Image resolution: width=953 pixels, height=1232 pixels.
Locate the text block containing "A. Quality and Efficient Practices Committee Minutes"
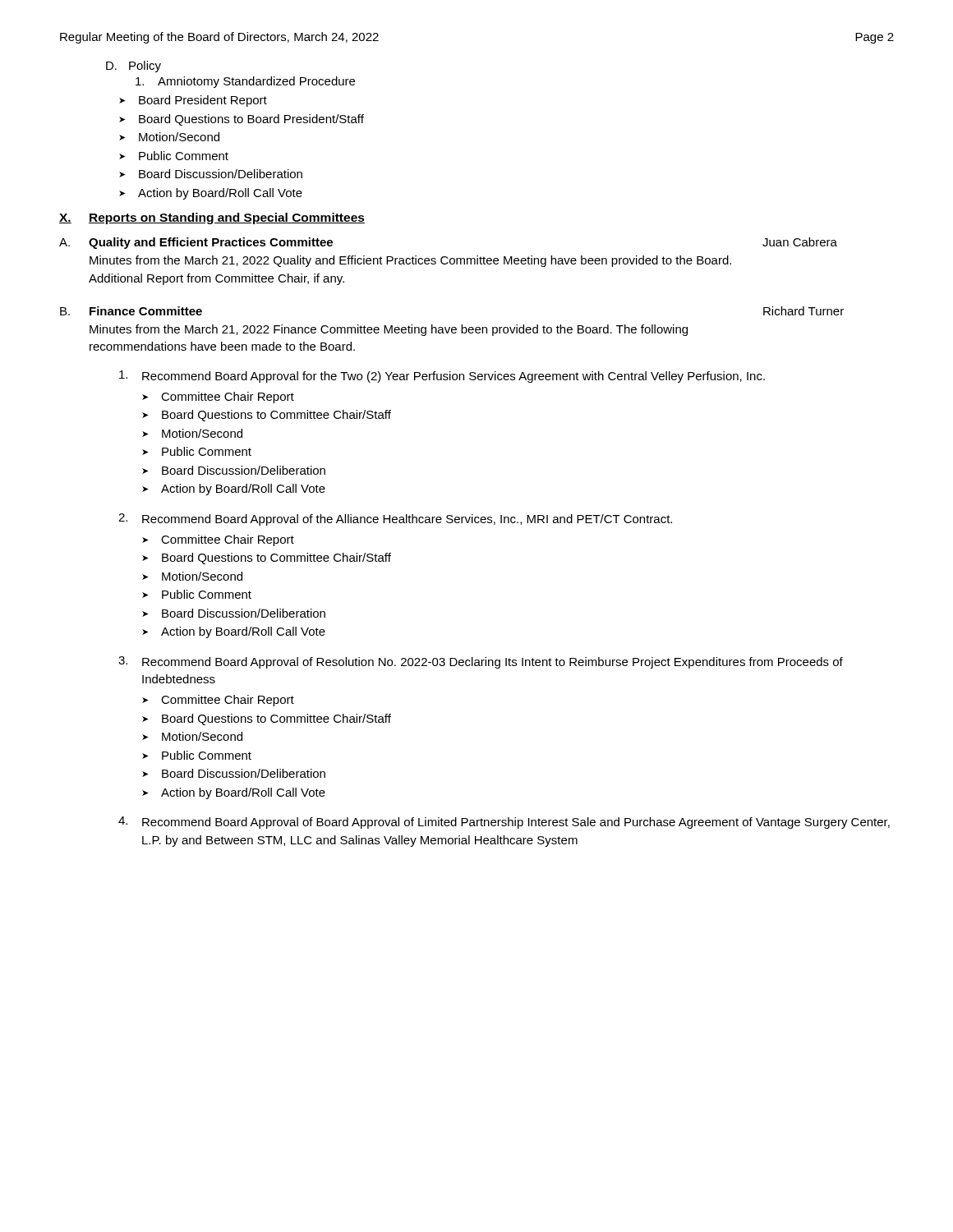[476, 263]
